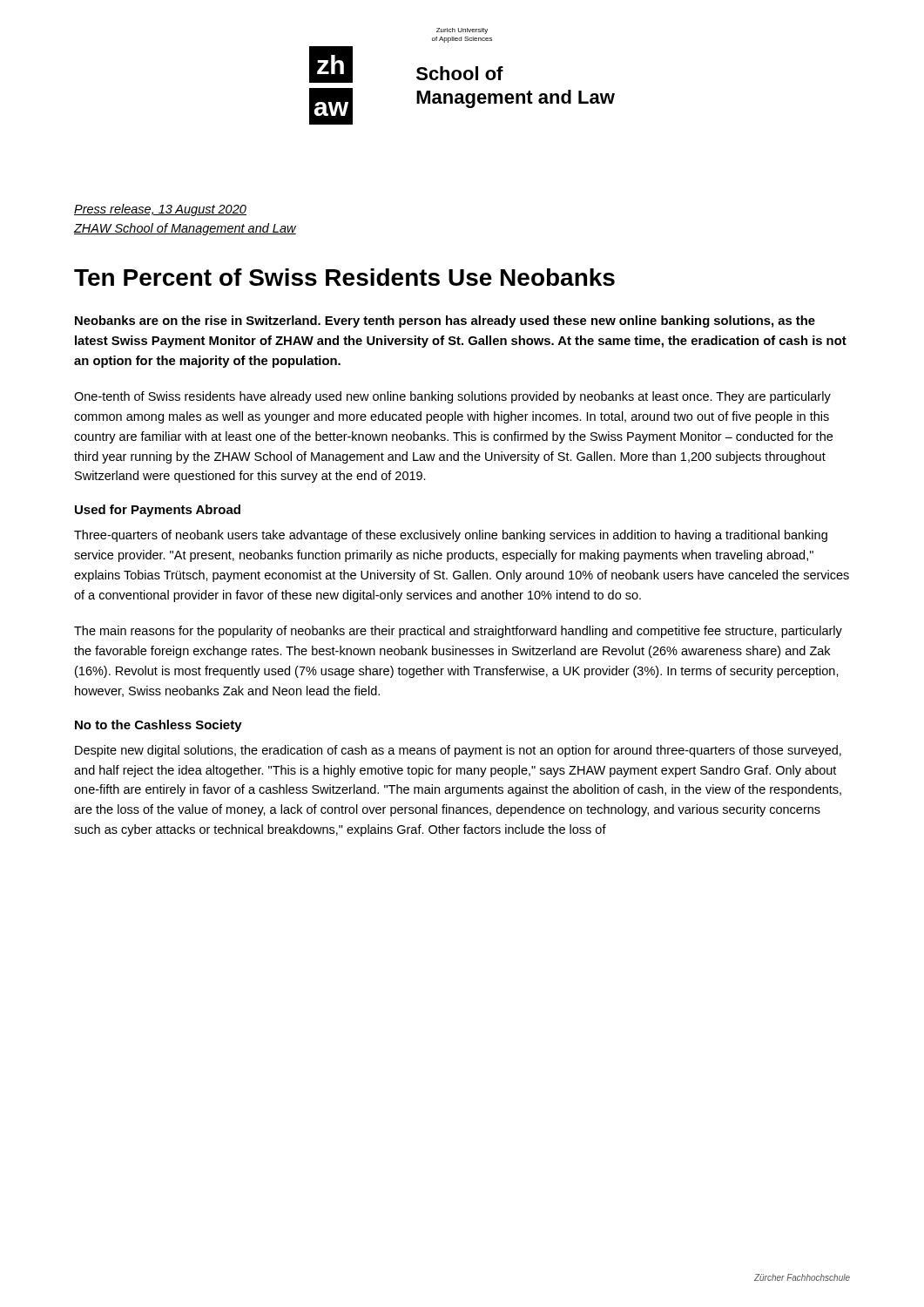
Task: Click on the text block containing "Neobanks are on the rise in Switzerland. Every"
Action: click(460, 341)
